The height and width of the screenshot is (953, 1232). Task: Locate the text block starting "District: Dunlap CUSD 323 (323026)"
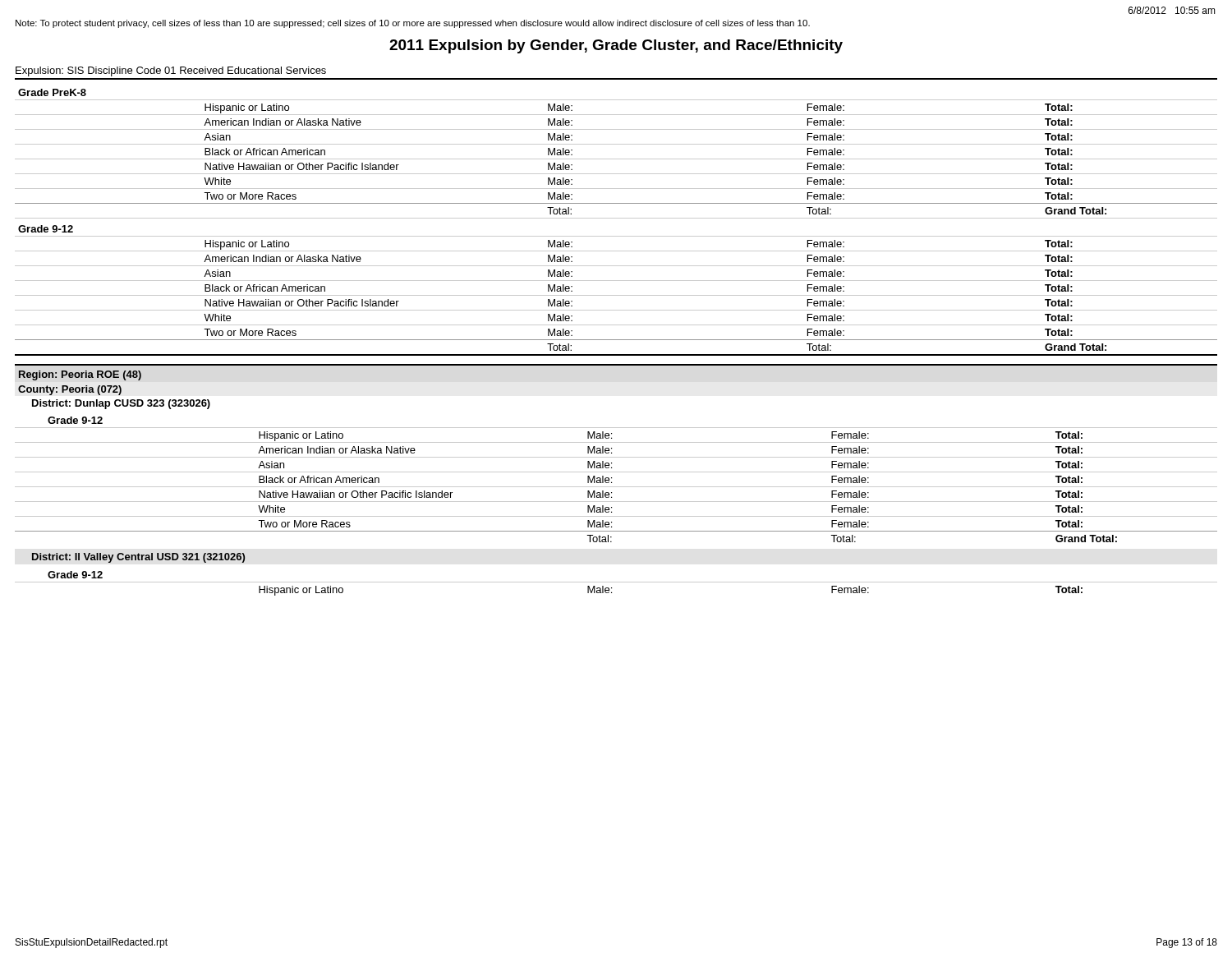pos(121,403)
